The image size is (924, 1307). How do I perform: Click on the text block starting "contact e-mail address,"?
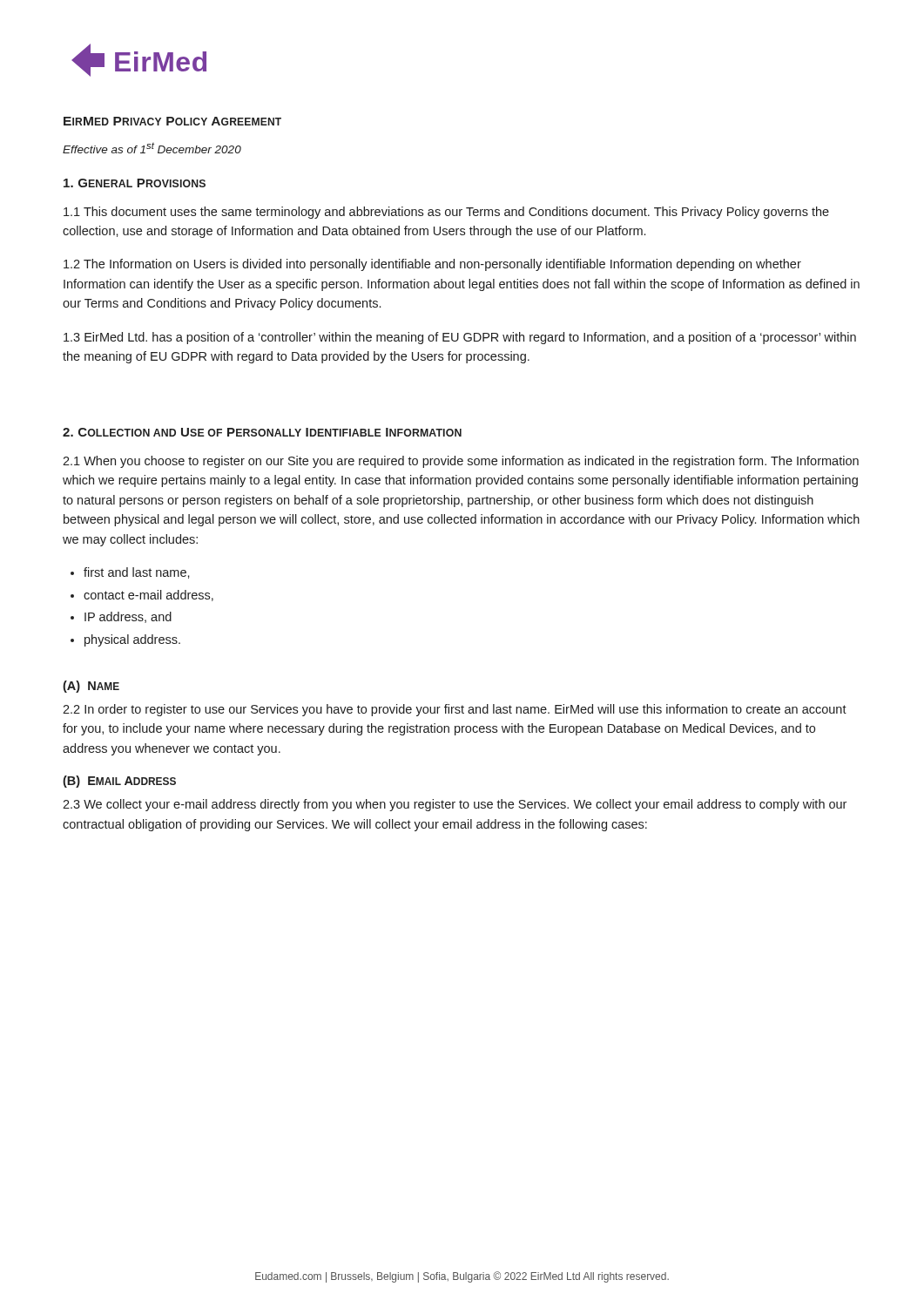point(149,595)
